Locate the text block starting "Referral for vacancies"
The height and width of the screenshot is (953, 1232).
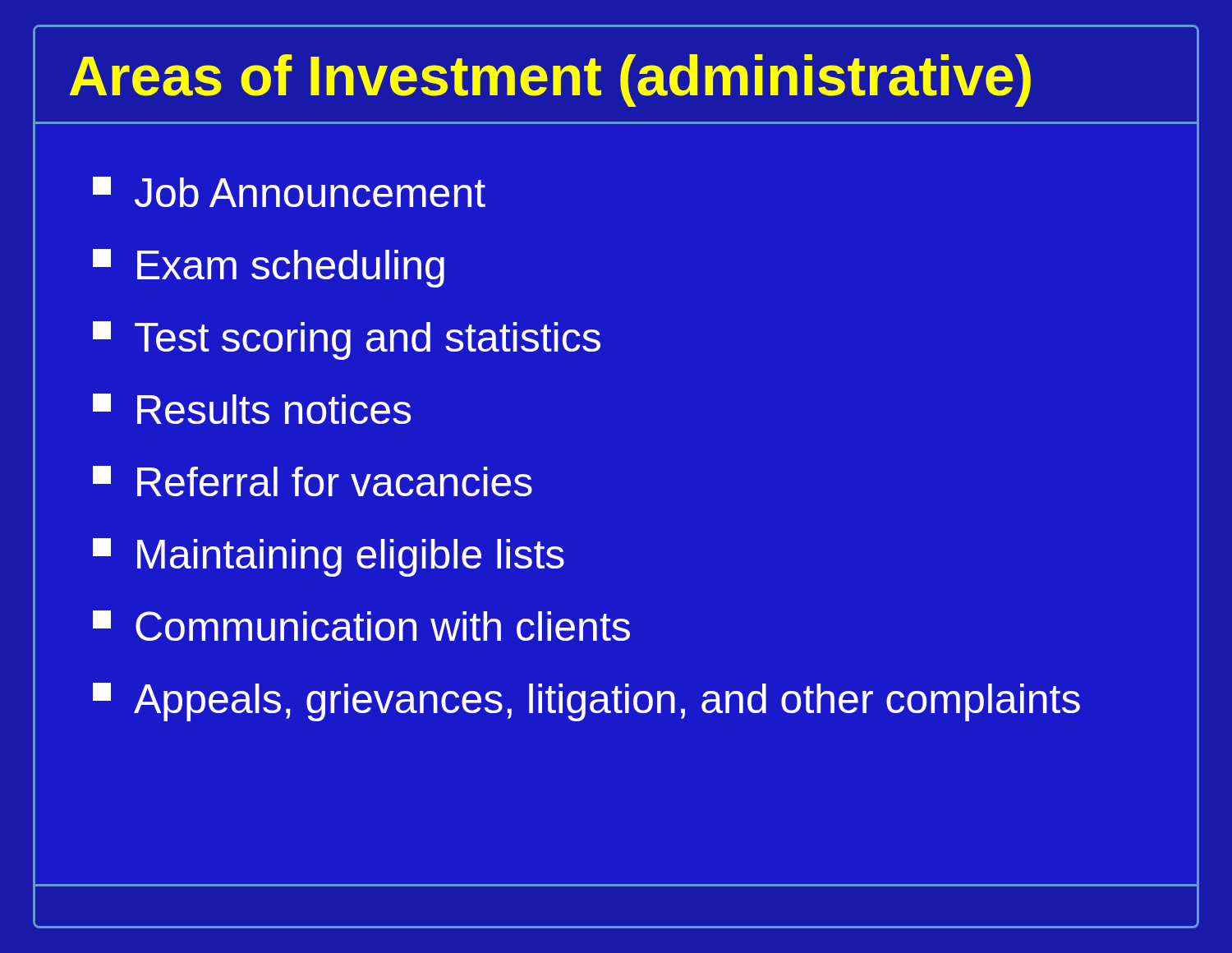tap(313, 482)
